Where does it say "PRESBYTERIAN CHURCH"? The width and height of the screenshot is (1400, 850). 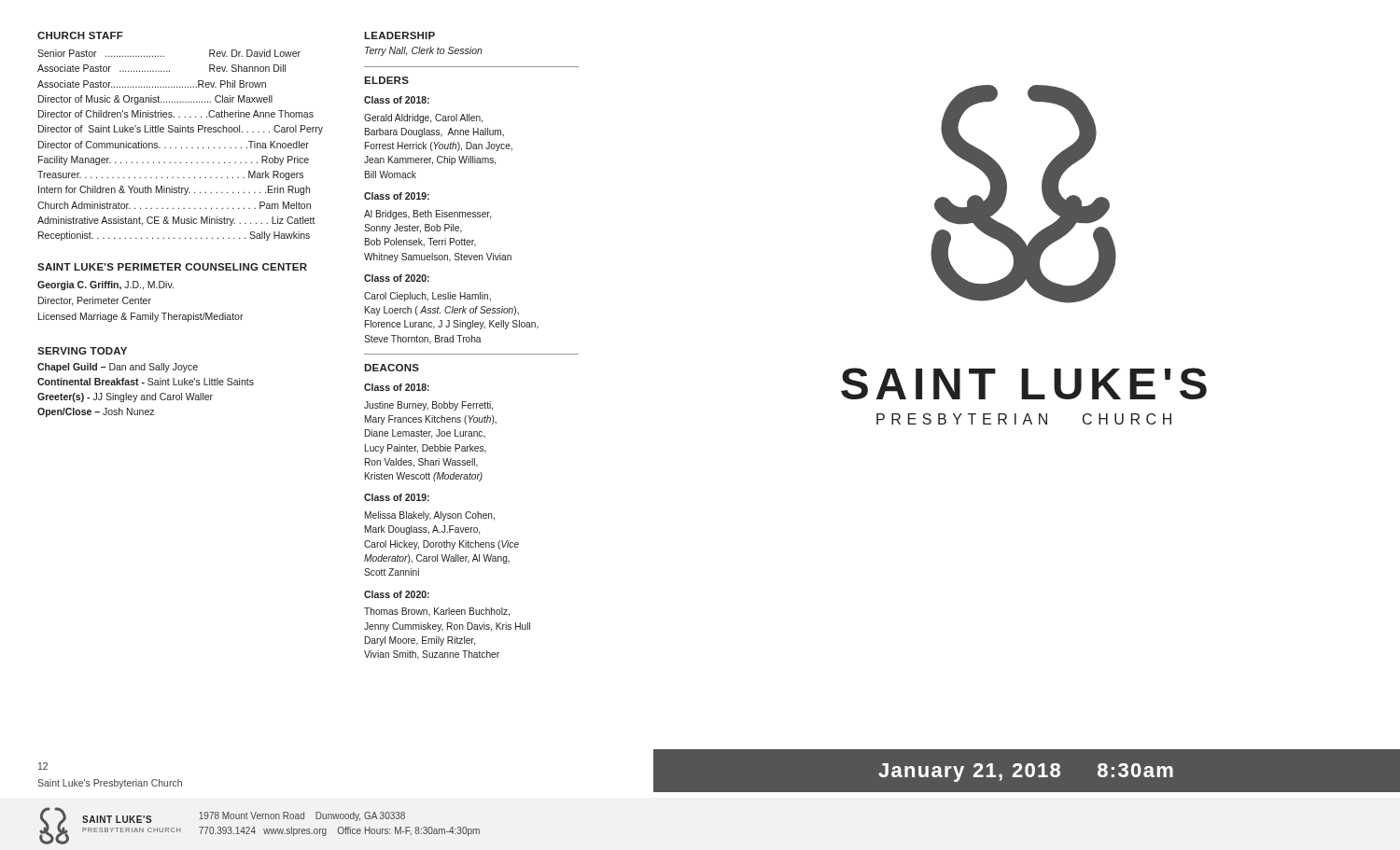coord(1027,420)
